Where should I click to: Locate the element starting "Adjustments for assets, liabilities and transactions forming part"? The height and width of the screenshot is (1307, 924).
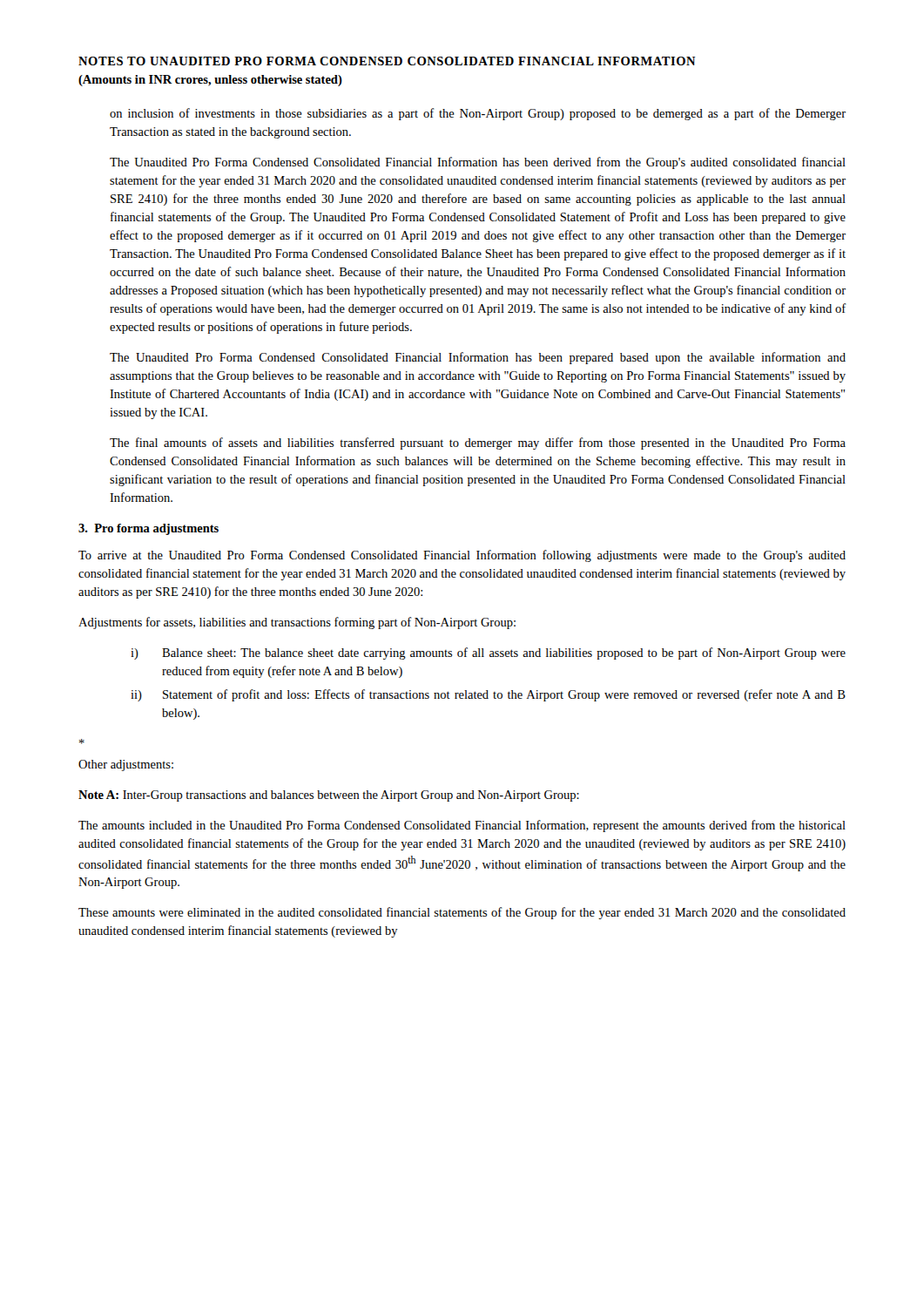tap(297, 622)
